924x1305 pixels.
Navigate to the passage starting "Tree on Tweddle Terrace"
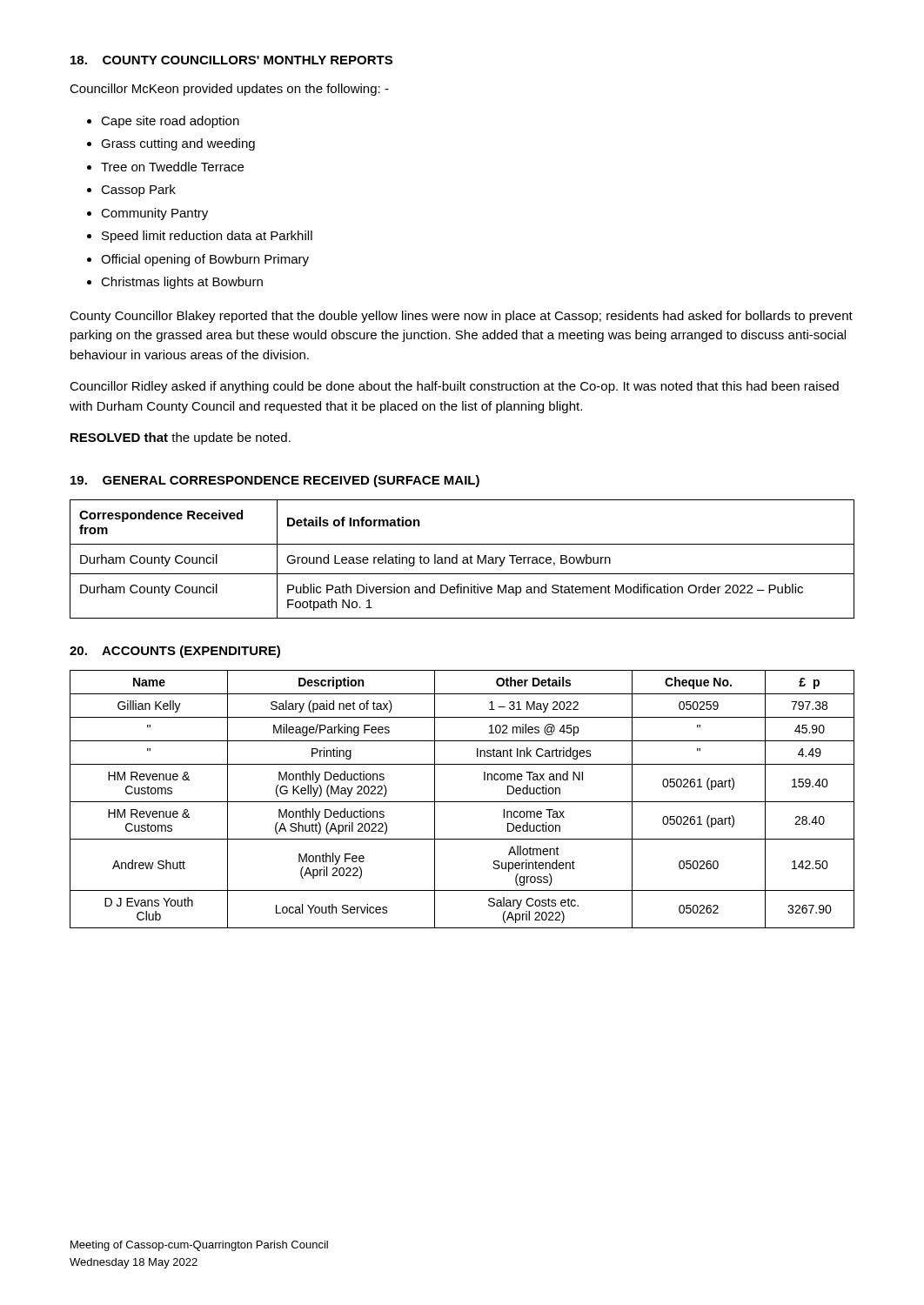(173, 166)
